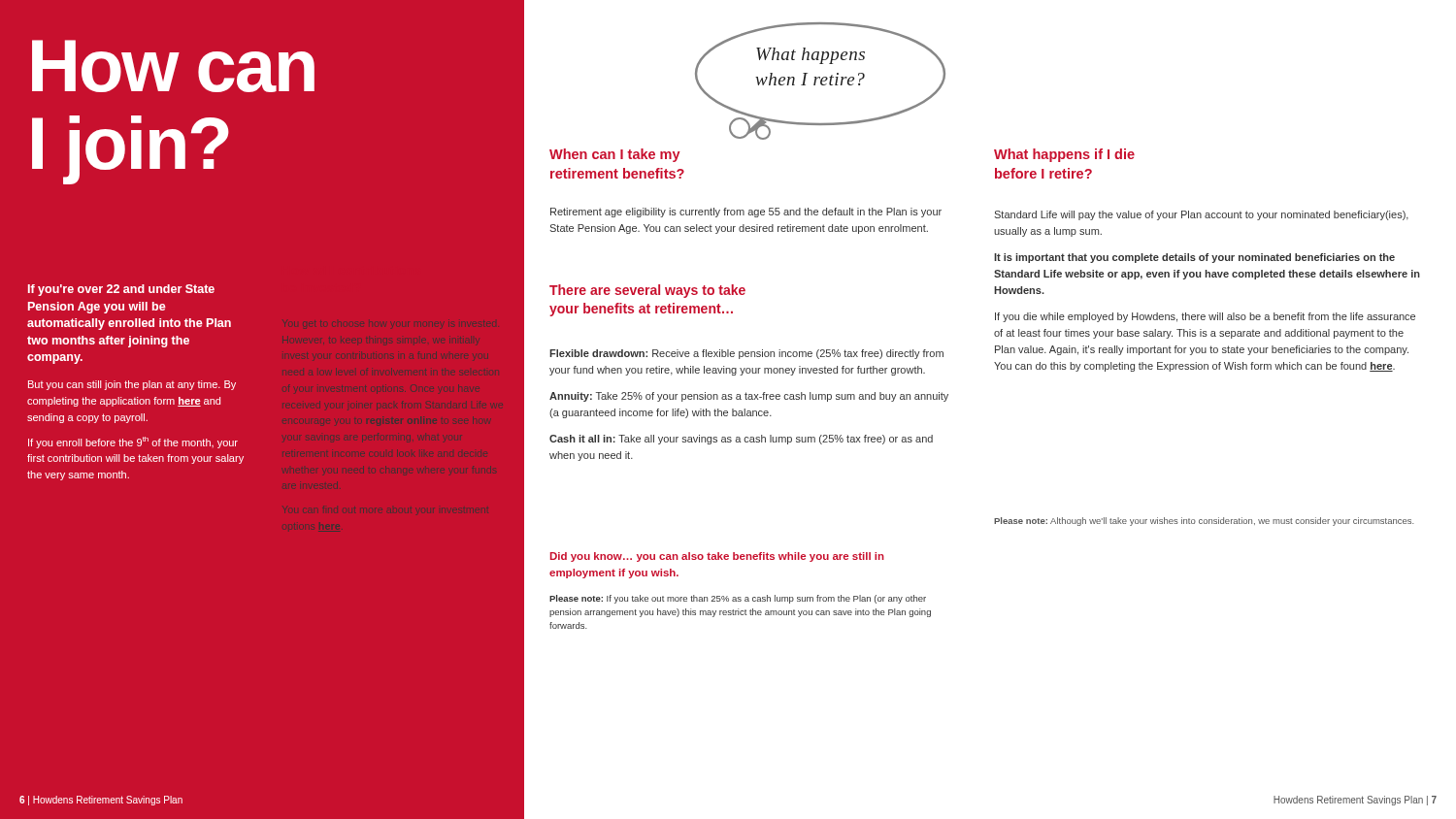1456x819 pixels.
Task: Locate the block of text that opens with "Flexible drawdown: Receive a flexible pension"
Action: click(751, 405)
